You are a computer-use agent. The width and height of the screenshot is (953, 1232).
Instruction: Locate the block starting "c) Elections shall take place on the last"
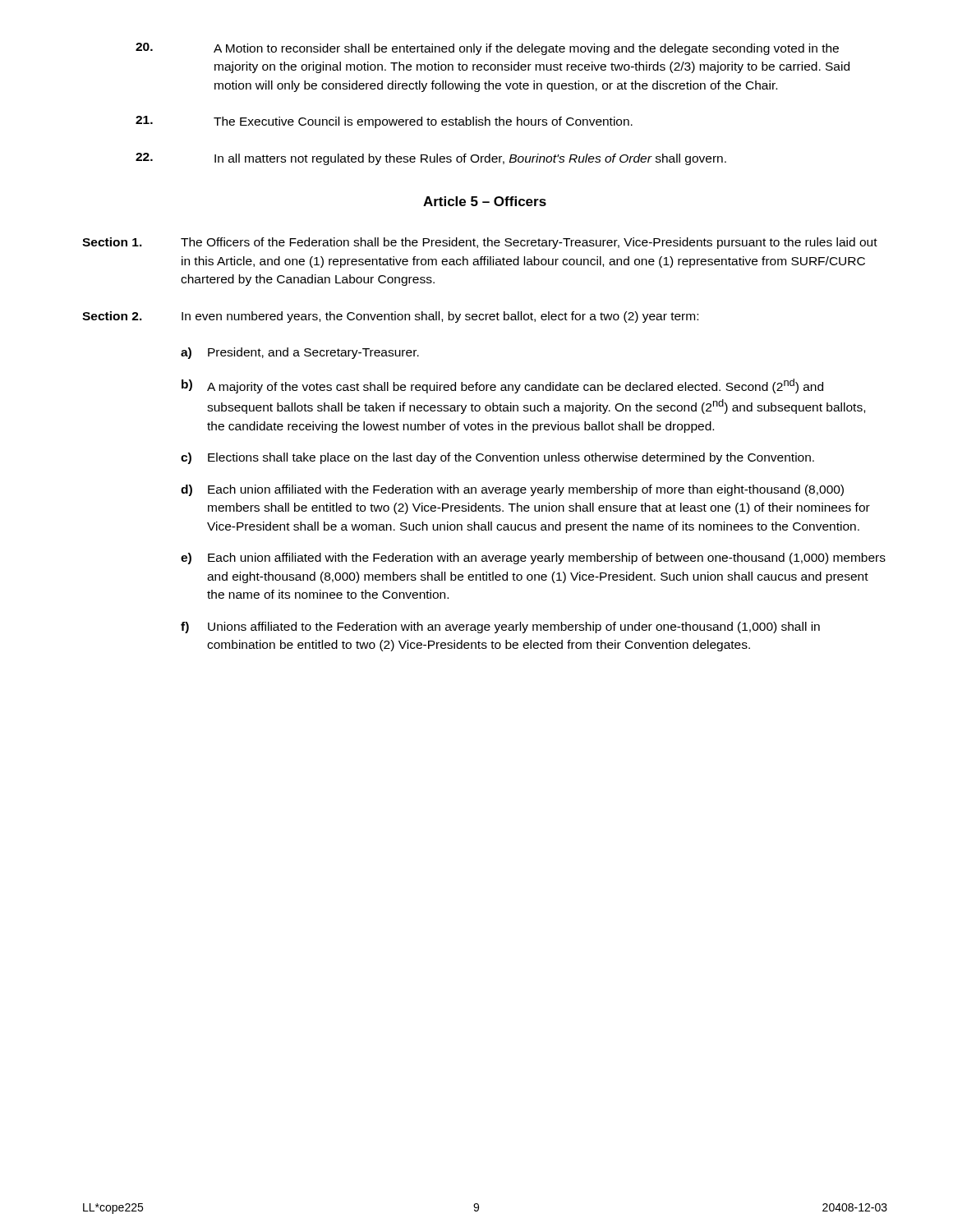pyautogui.click(x=534, y=458)
